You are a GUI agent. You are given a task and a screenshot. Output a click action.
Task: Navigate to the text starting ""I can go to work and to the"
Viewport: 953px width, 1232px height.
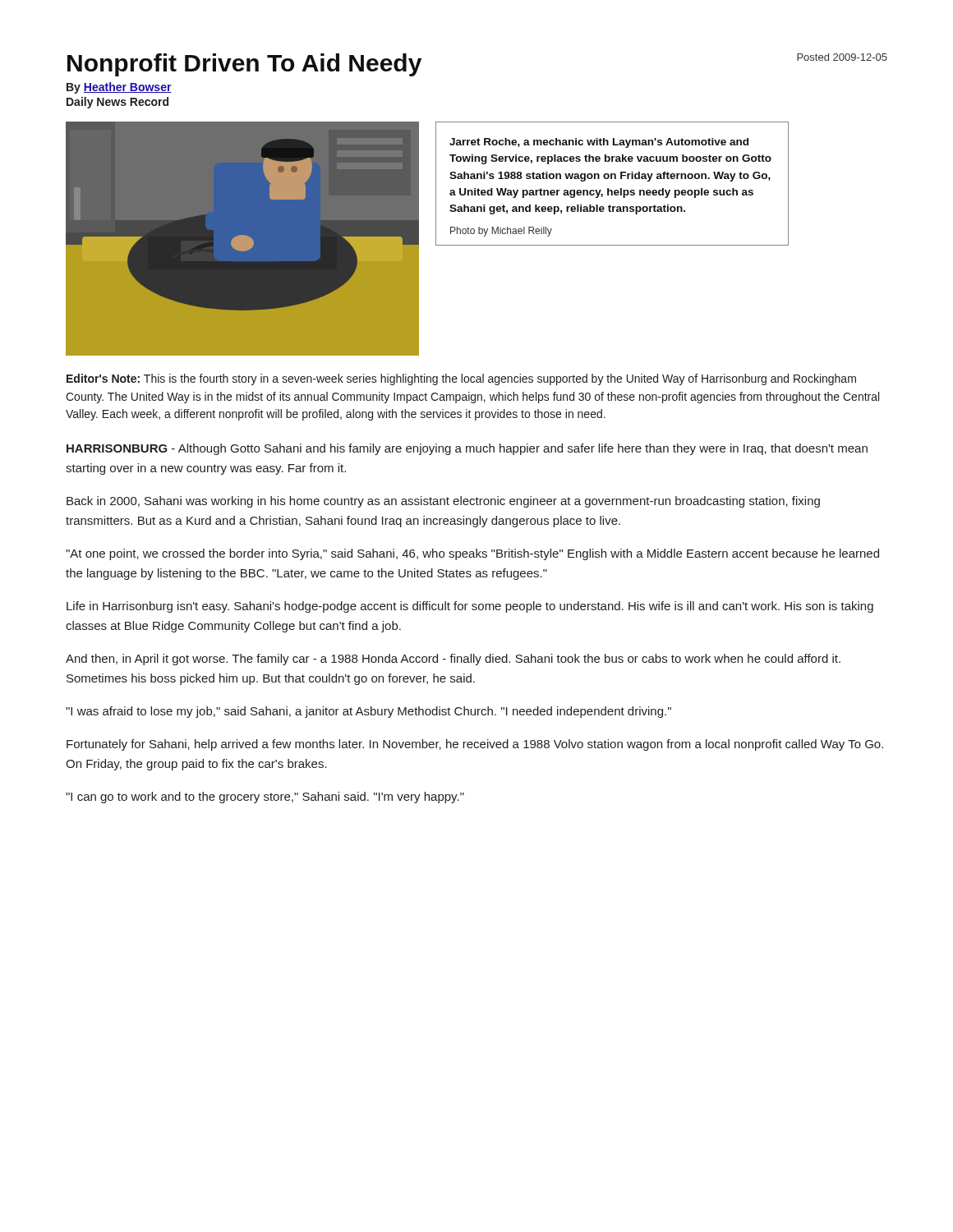(x=265, y=796)
